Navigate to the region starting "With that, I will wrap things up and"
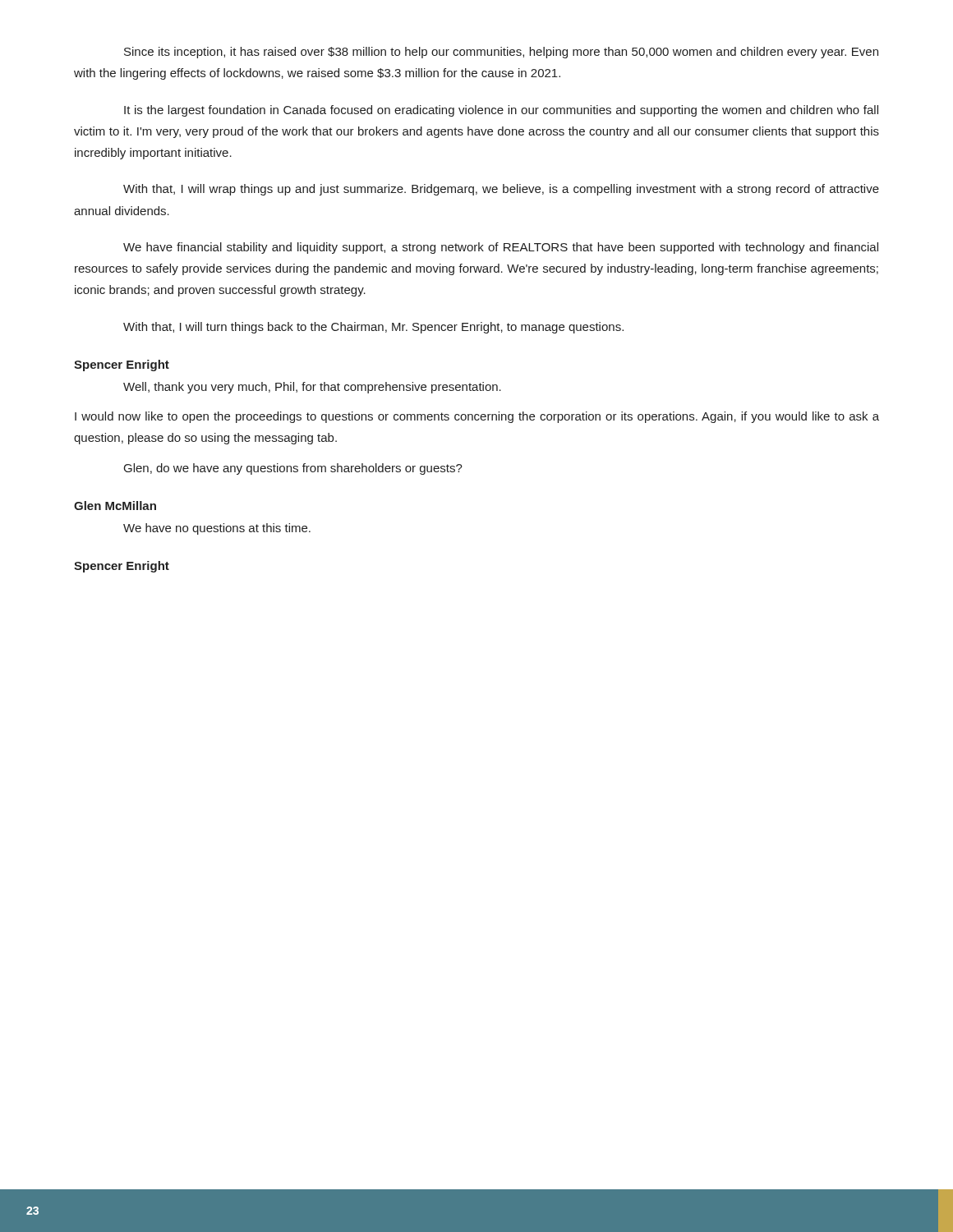The height and width of the screenshot is (1232, 953). pos(476,199)
